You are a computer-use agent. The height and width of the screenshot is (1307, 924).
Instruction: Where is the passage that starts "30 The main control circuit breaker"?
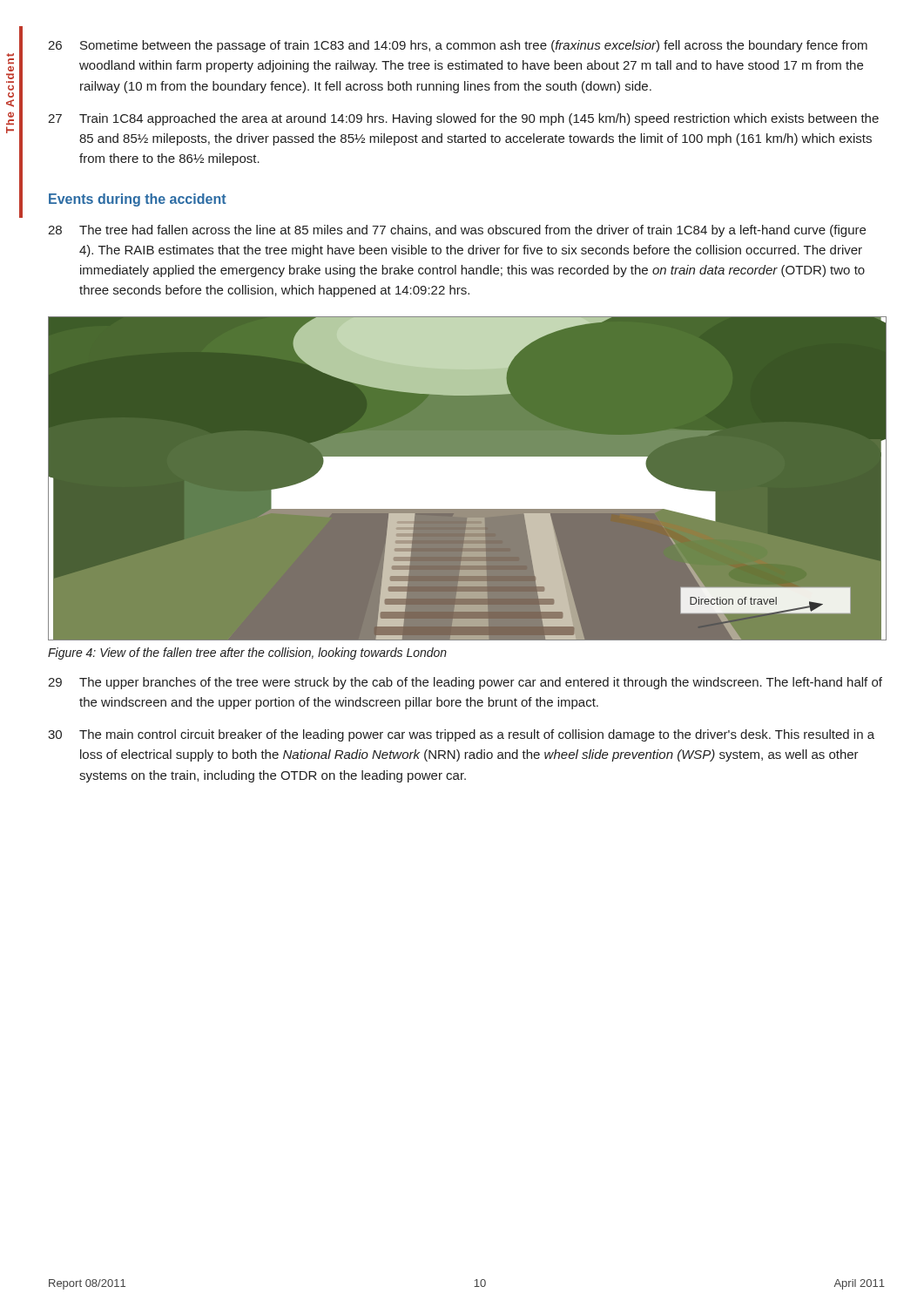[466, 754]
